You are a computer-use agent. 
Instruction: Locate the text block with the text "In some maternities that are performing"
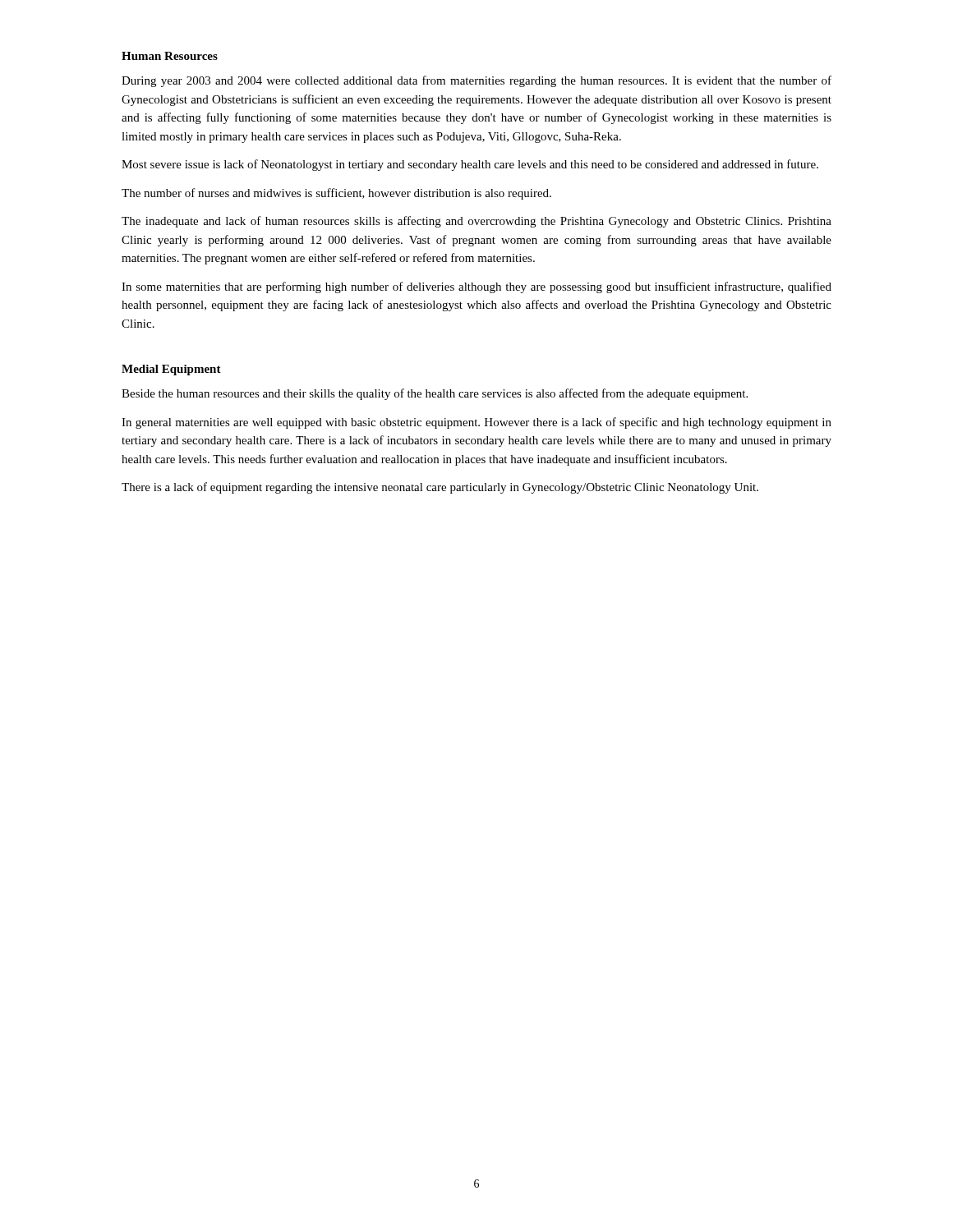(x=476, y=305)
